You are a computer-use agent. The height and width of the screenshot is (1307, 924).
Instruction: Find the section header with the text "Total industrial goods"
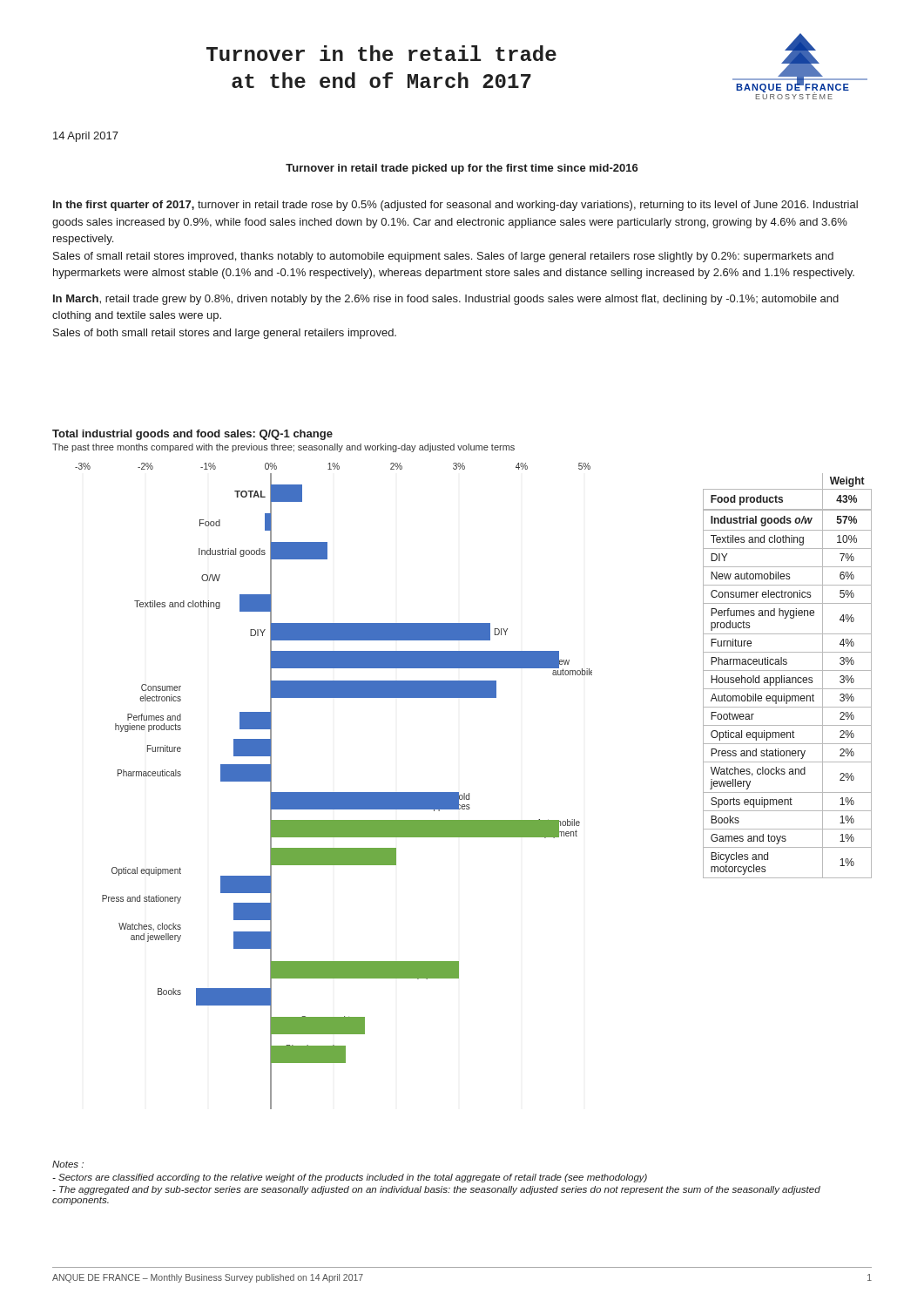click(192, 434)
